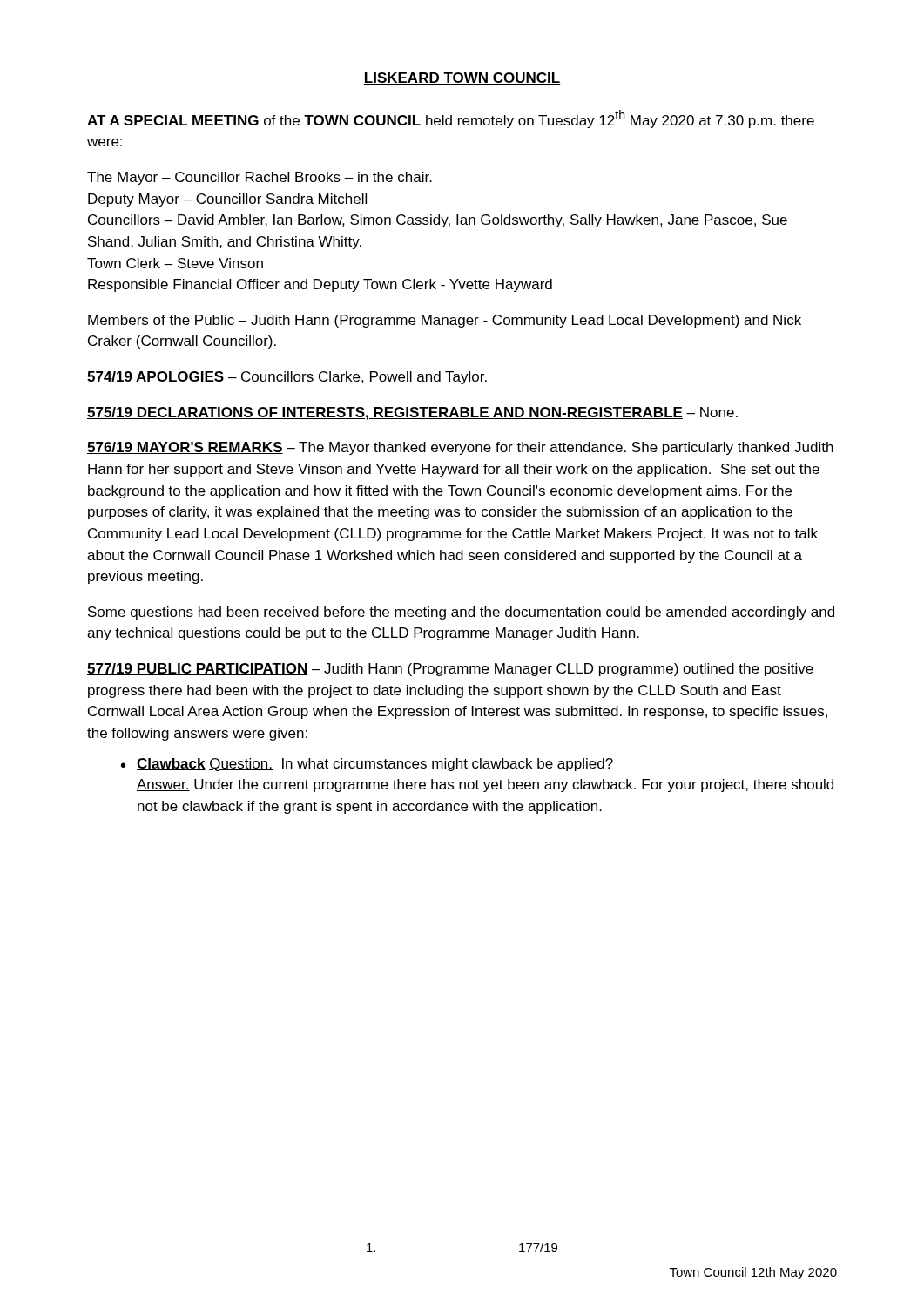The image size is (924, 1307).
Task: Click on the element starting "Members of the Public –"
Action: 444,331
